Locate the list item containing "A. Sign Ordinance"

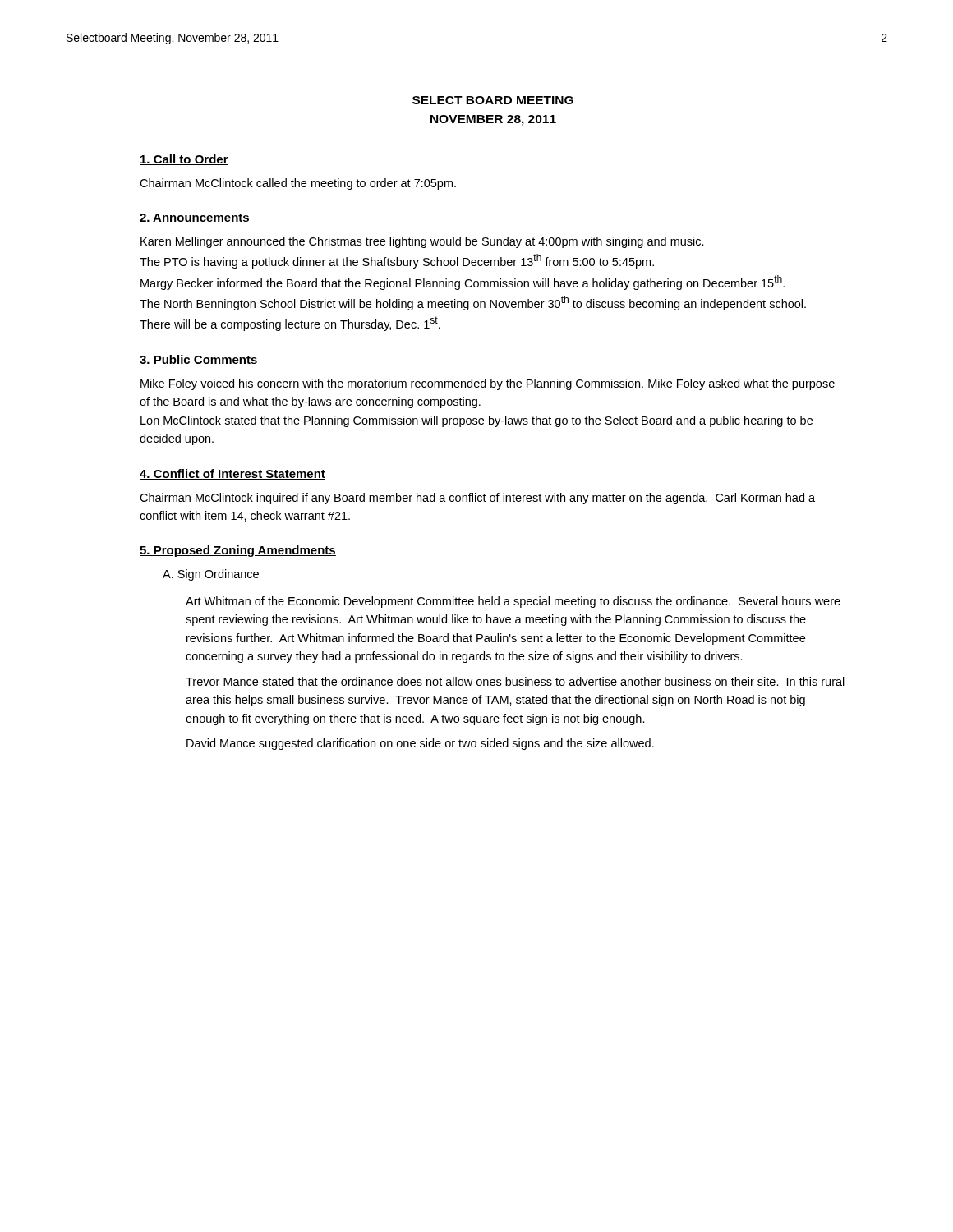tap(211, 574)
